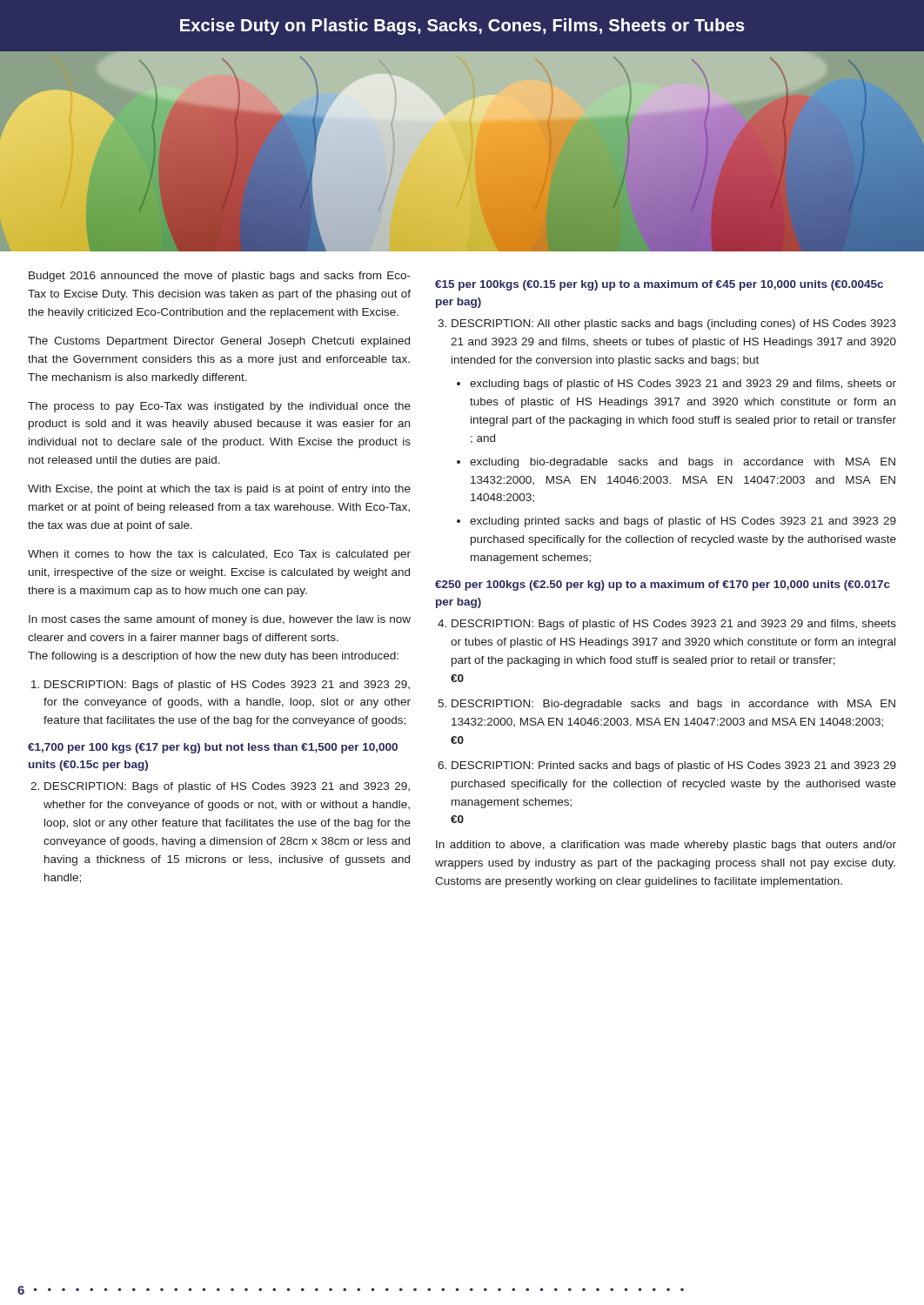
Task: Point to the passage starting "With Excise, the point at"
Action: [x=219, y=508]
